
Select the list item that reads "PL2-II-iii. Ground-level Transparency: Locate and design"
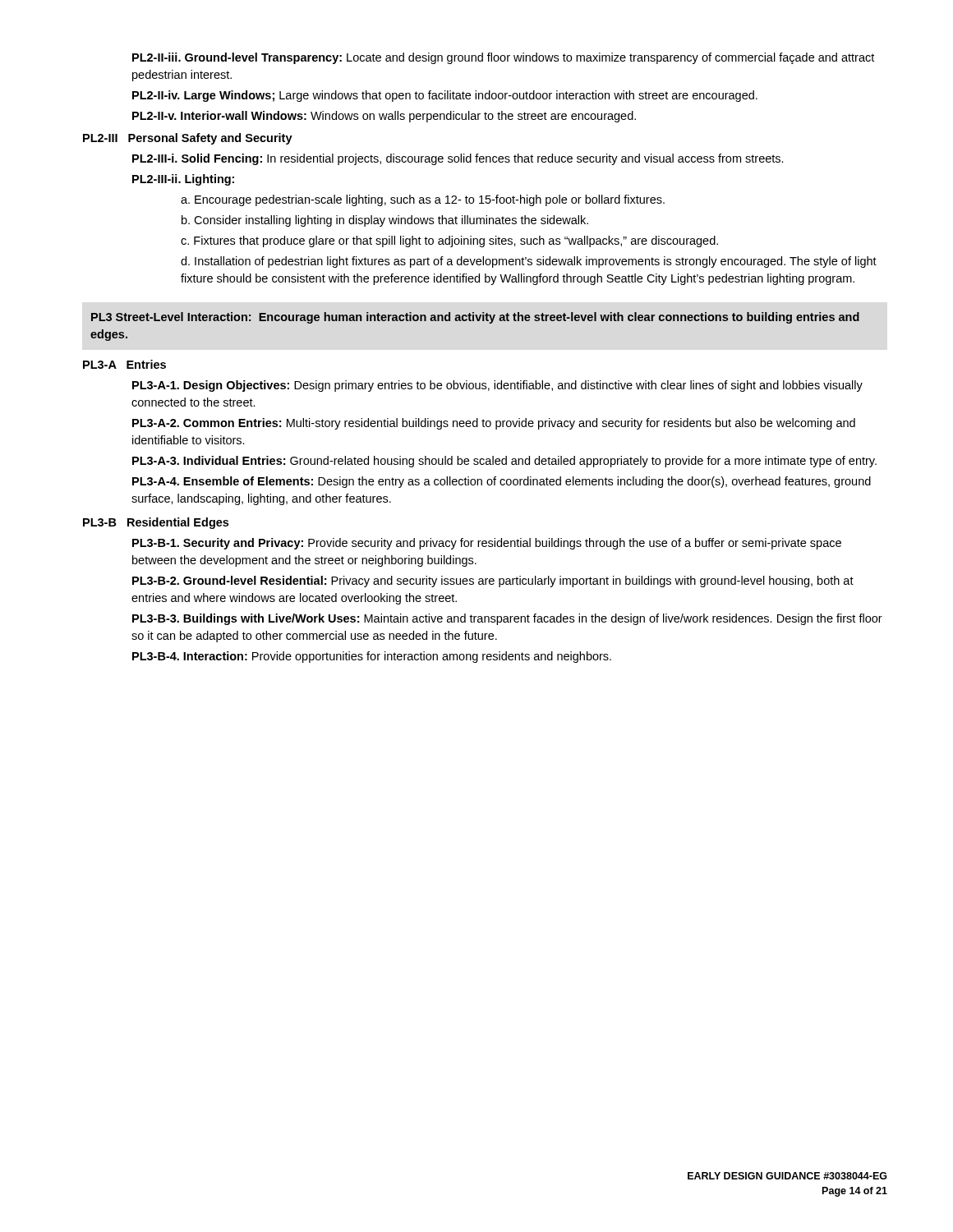point(503,66)
